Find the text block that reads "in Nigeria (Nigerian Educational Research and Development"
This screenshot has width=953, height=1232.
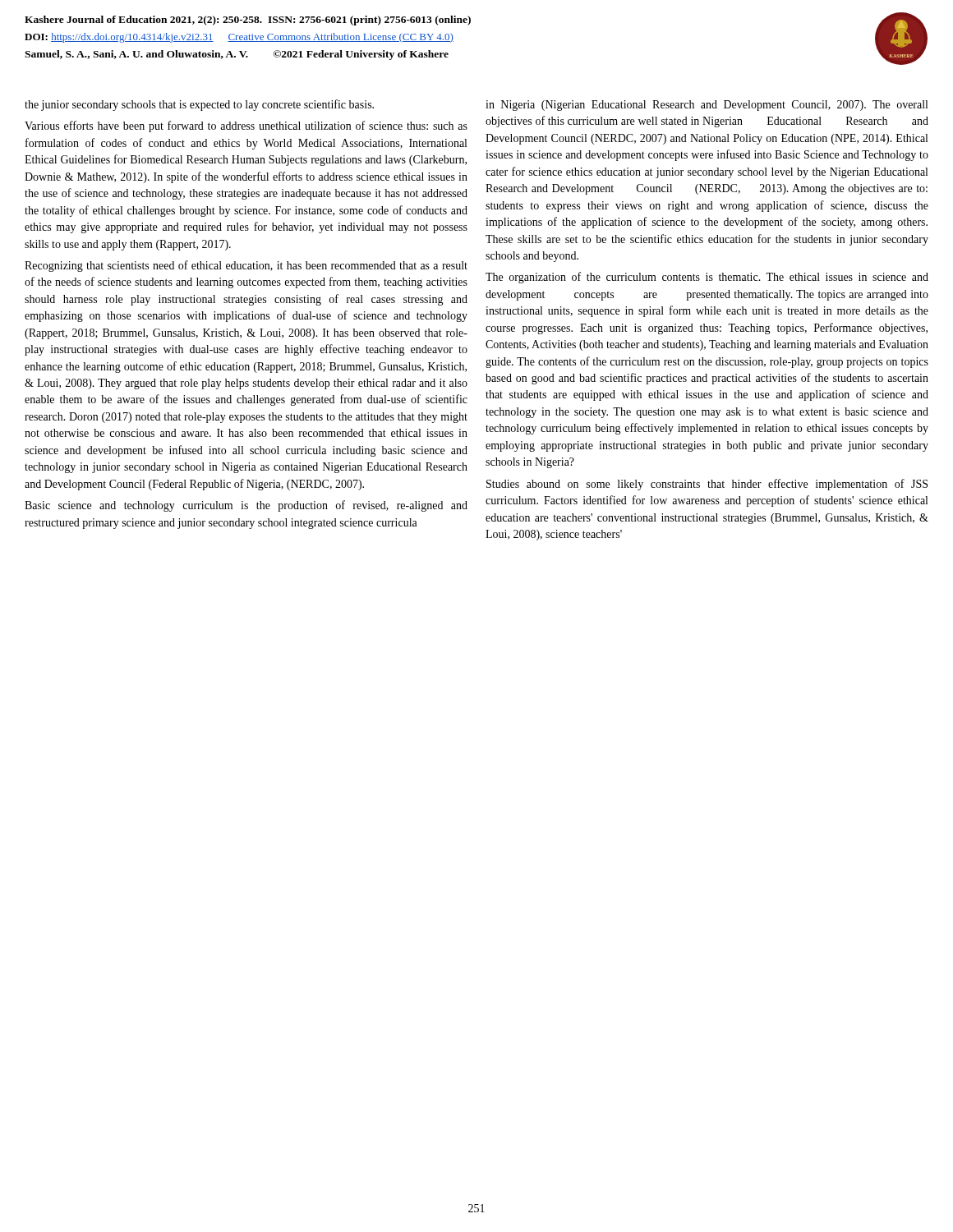[707, 320]
